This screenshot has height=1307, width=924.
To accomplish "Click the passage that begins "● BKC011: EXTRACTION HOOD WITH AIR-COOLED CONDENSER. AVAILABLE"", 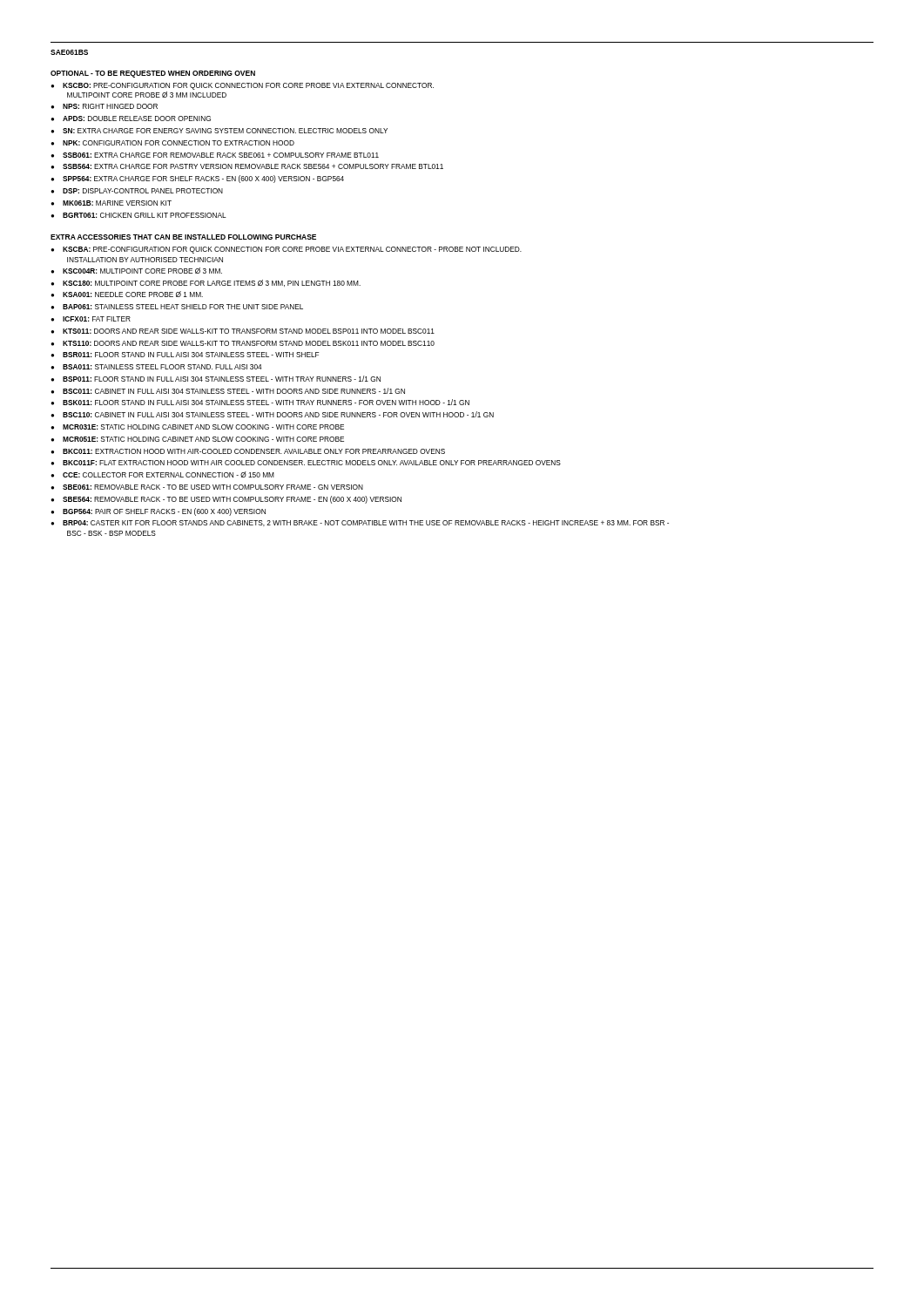I will 462,452.
